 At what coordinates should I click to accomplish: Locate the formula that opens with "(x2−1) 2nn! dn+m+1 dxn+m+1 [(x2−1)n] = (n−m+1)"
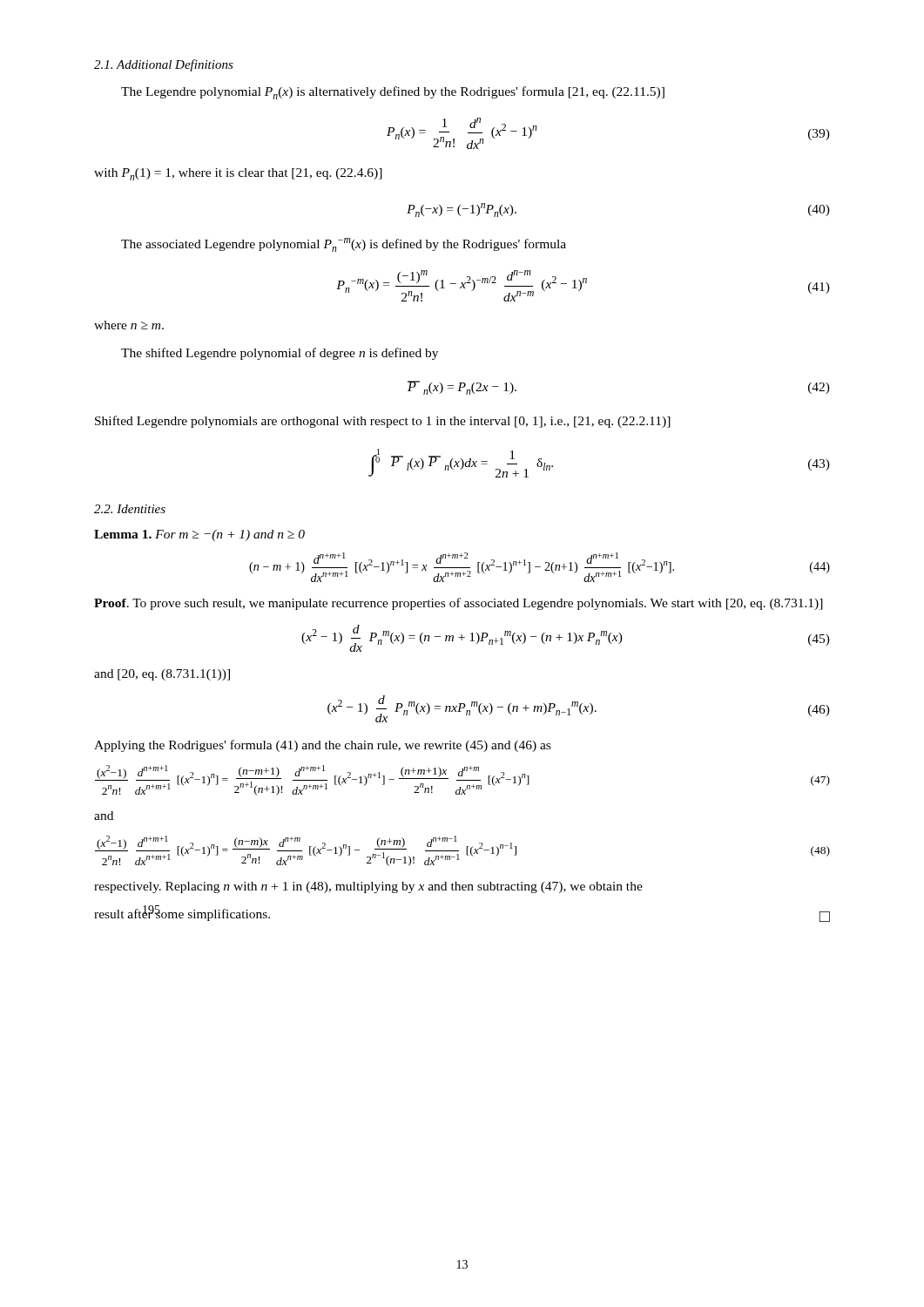tap(462, 780)
